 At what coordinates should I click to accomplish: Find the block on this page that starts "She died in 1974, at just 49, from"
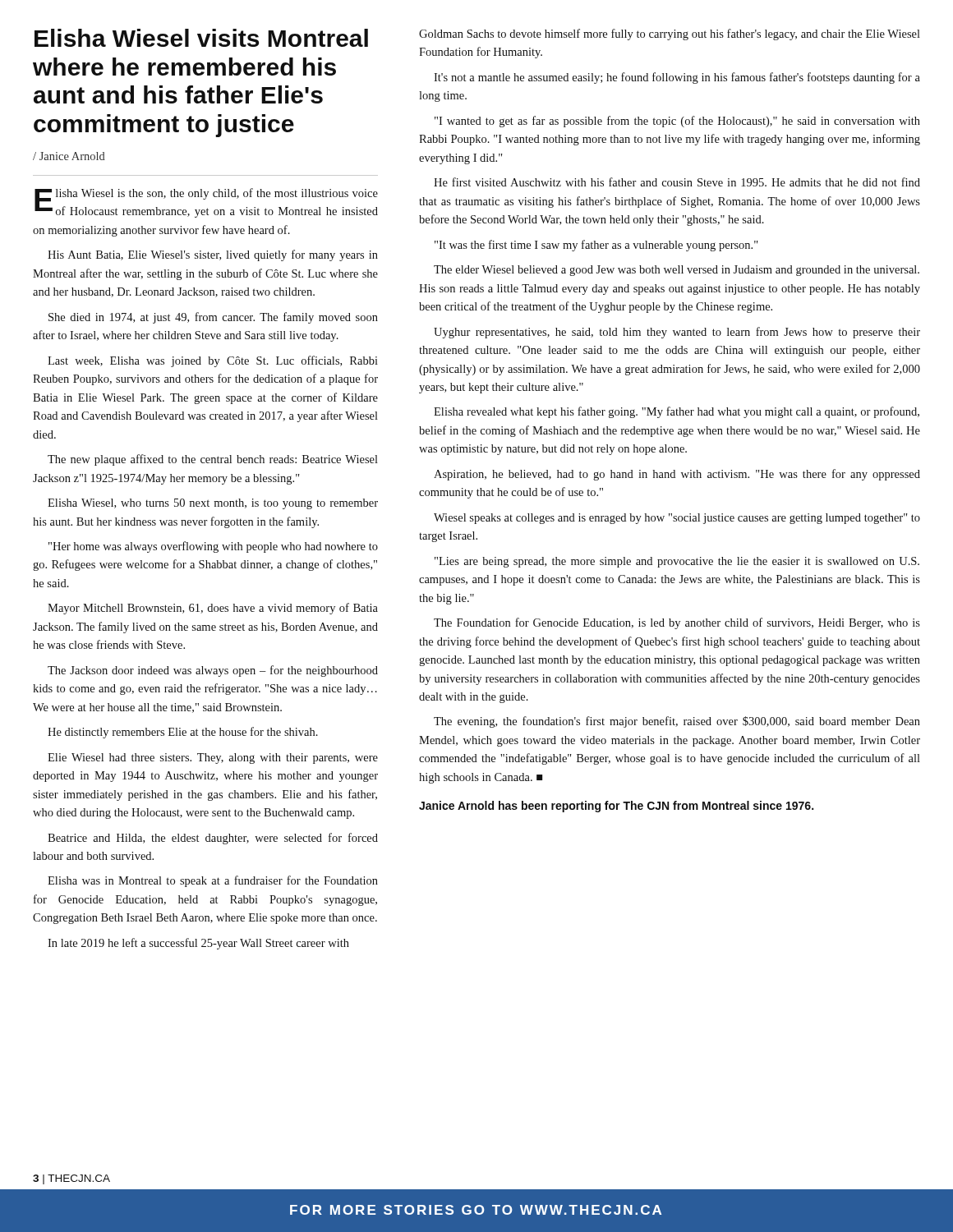coord(205,326)
